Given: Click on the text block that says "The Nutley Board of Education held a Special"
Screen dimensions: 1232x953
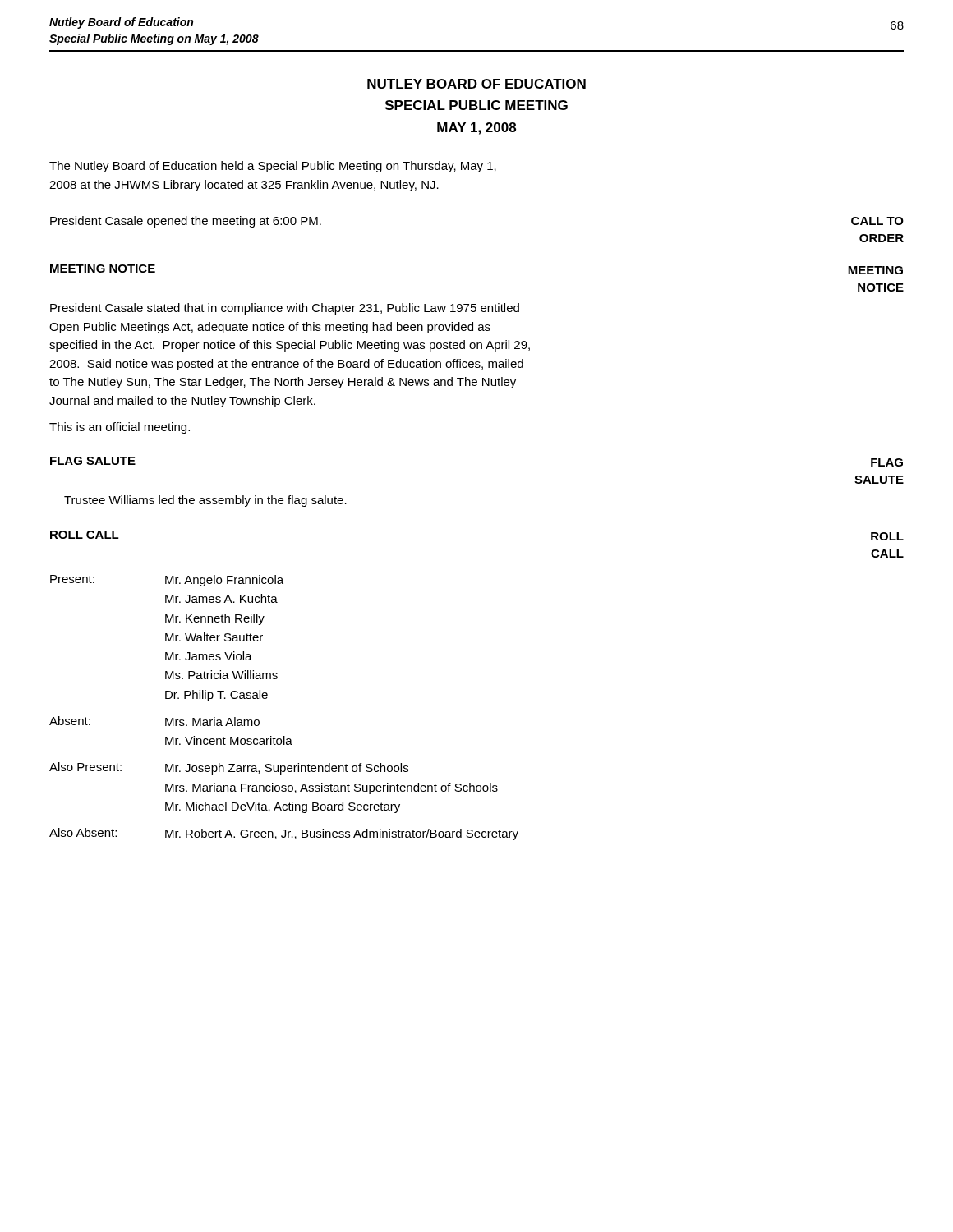Looking at the screenshot, I should (273, 175).
